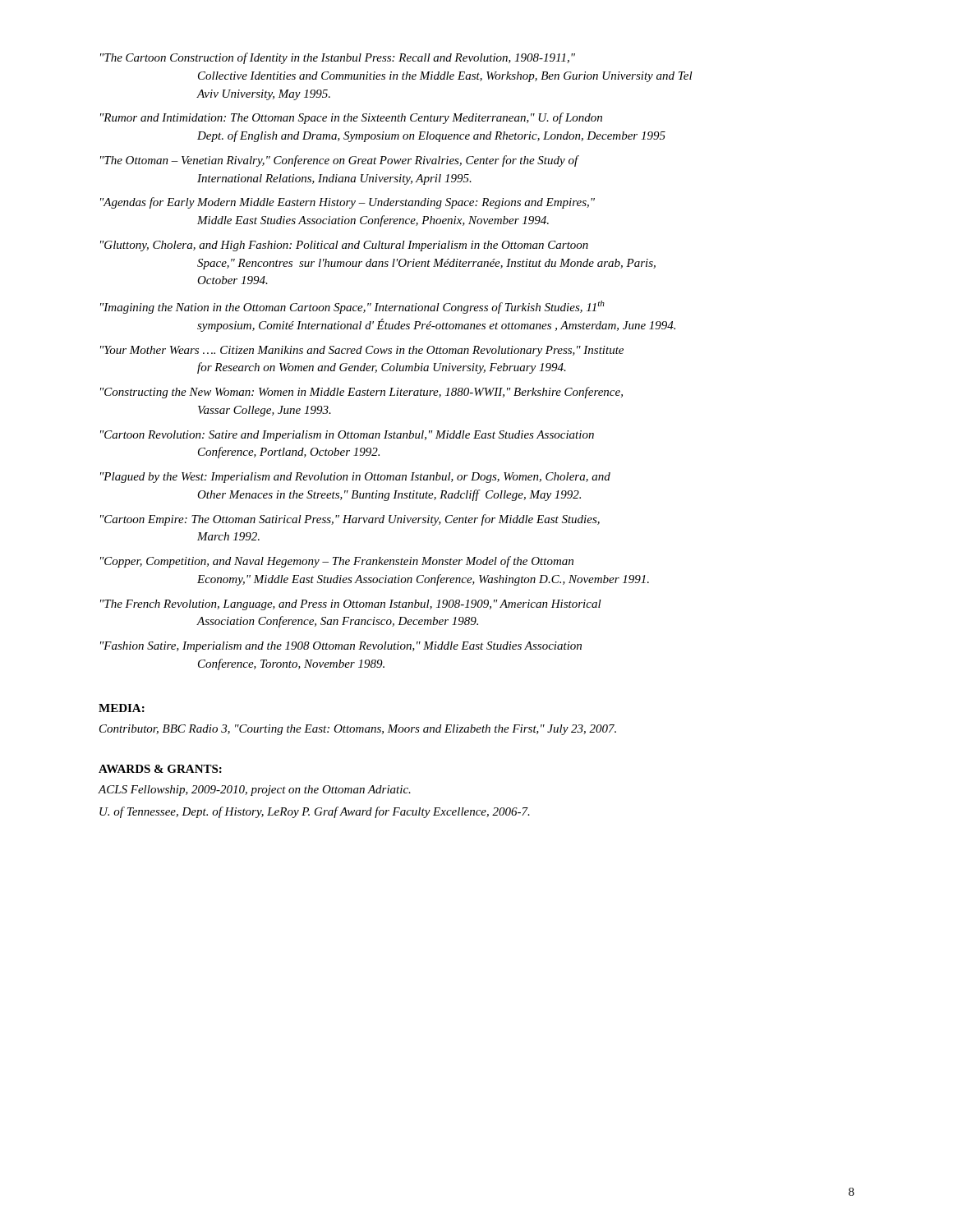953x1232 pixels.
Task: Select the region starting ""Your Mother Wears …. Citizen Manikins and"
Action: (476, 360)
